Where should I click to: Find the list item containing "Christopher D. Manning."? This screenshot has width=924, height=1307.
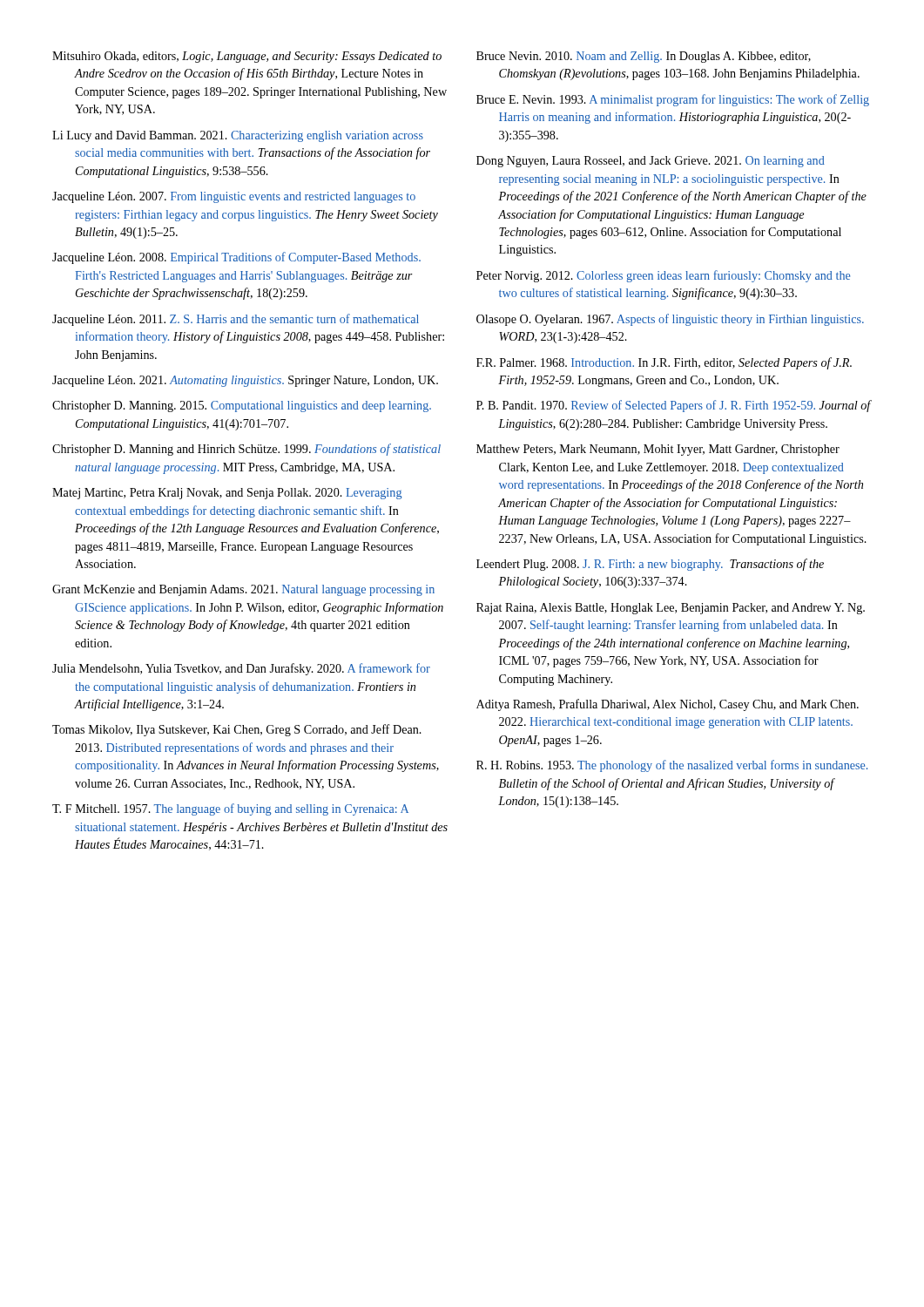(x=242, y=414)
